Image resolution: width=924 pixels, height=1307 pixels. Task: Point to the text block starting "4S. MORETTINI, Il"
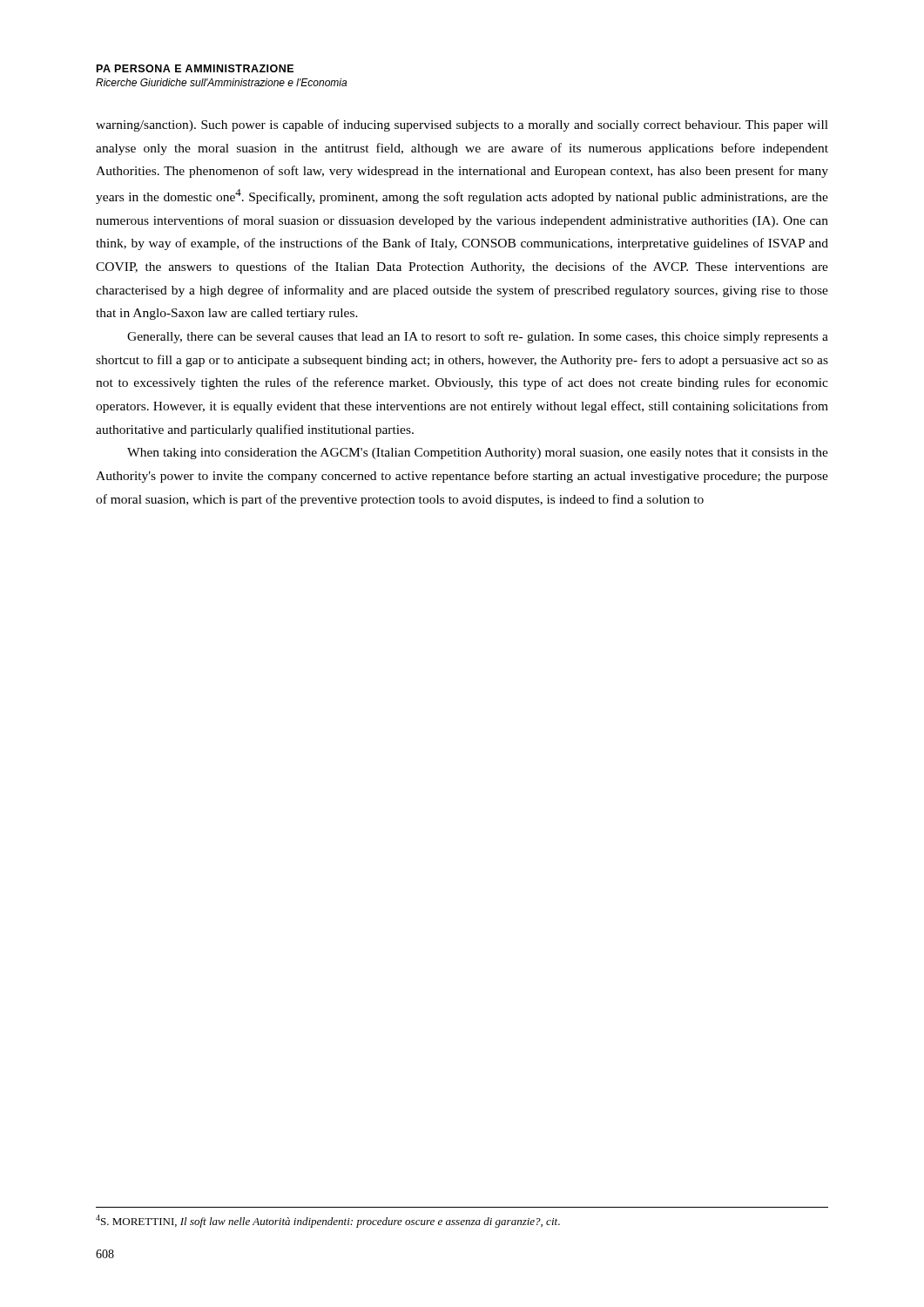pyautogui.click(x=328, y=1220)
